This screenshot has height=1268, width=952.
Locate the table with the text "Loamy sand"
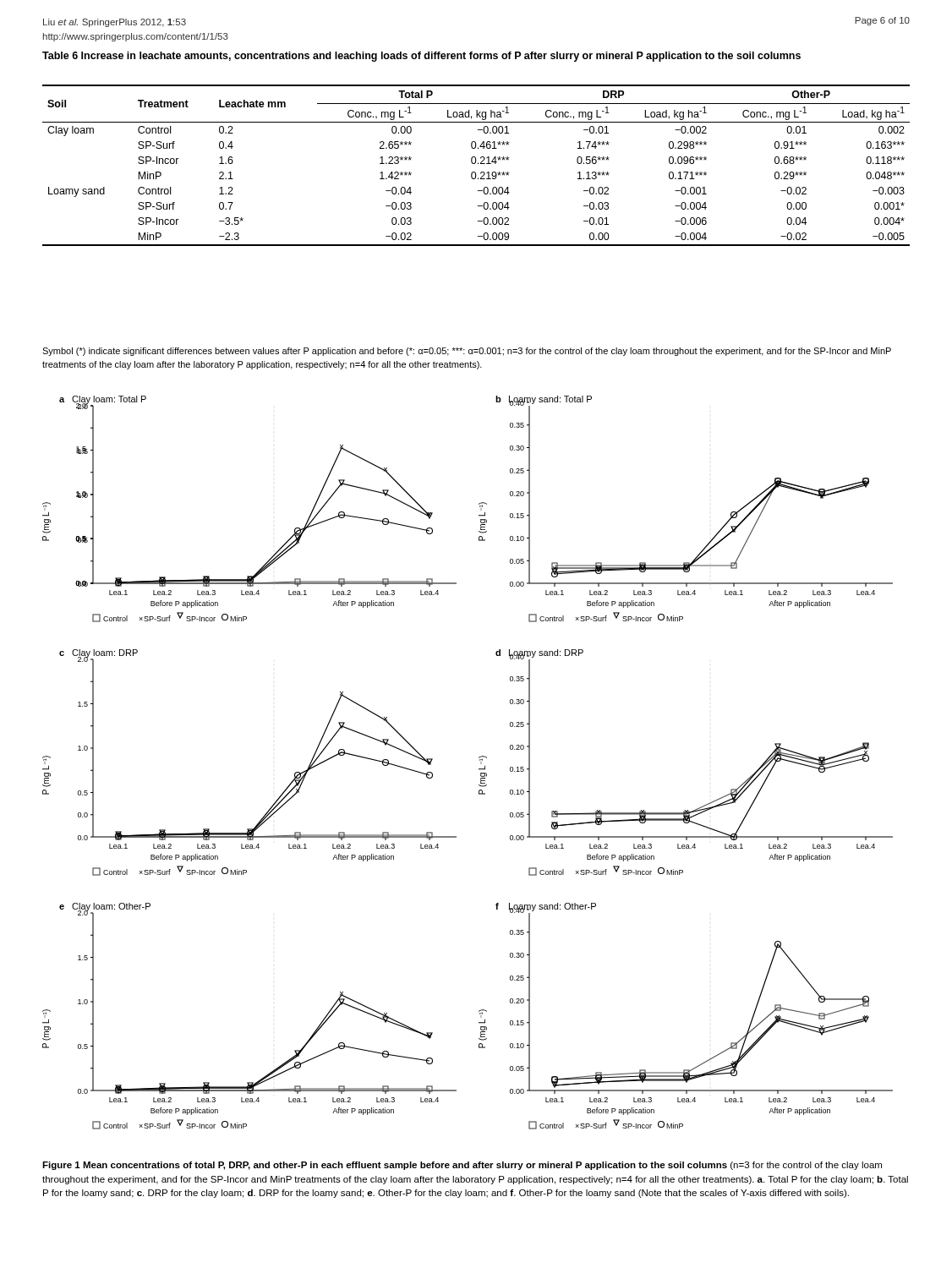point(476,165)
